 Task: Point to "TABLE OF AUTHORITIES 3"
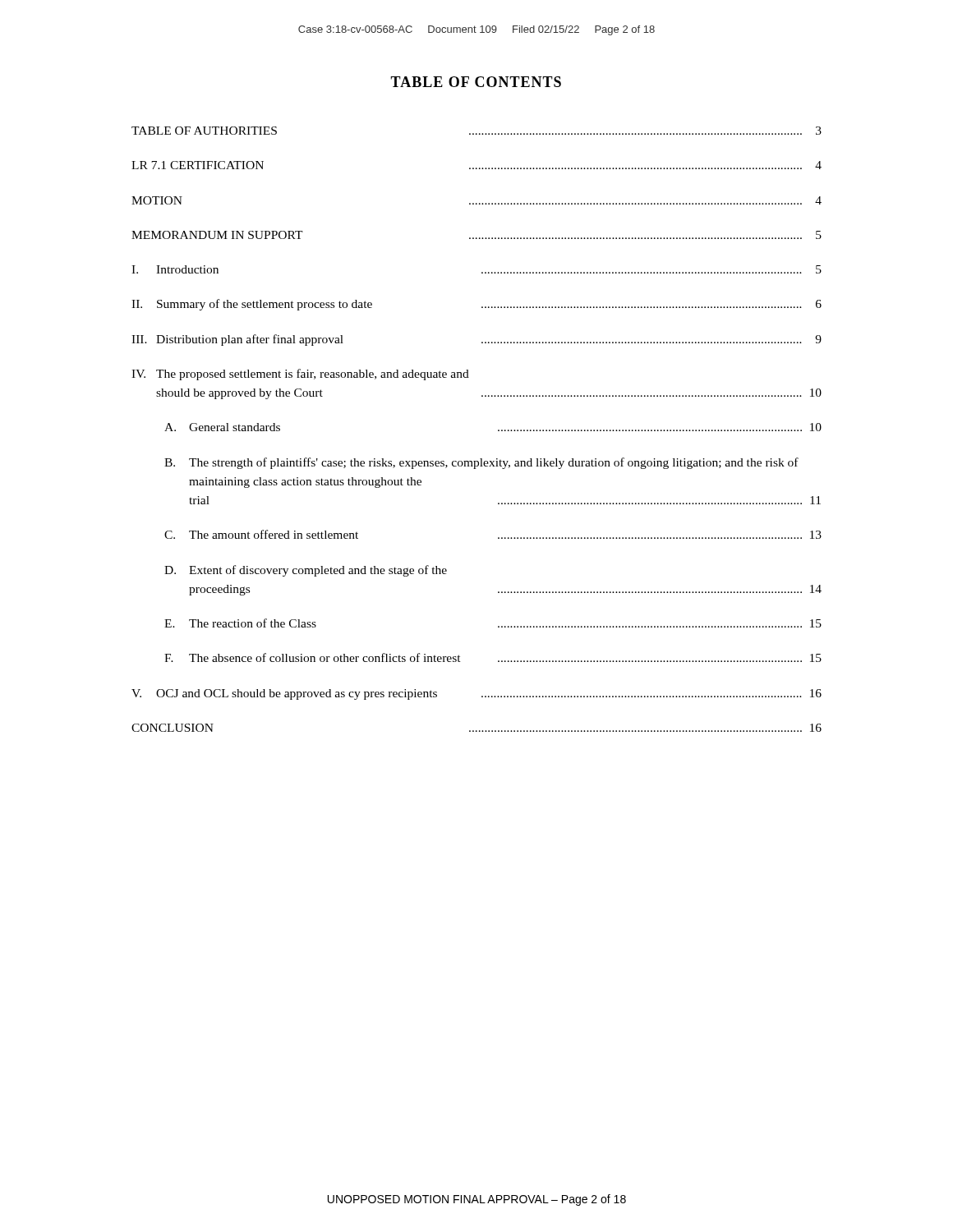(476, 131)
